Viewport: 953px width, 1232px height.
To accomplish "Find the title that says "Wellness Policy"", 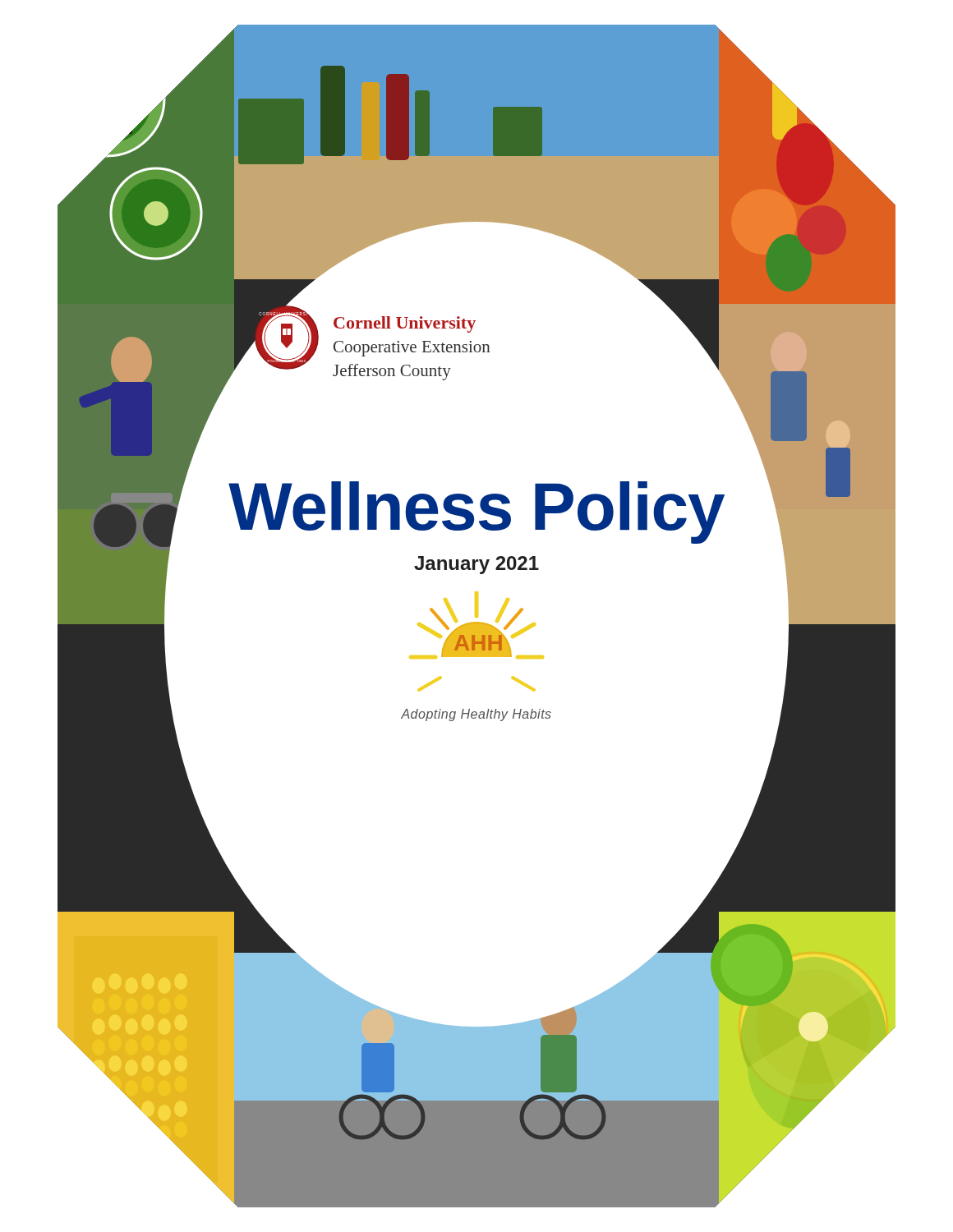I will pyautogui.click(x=476, y=506).
